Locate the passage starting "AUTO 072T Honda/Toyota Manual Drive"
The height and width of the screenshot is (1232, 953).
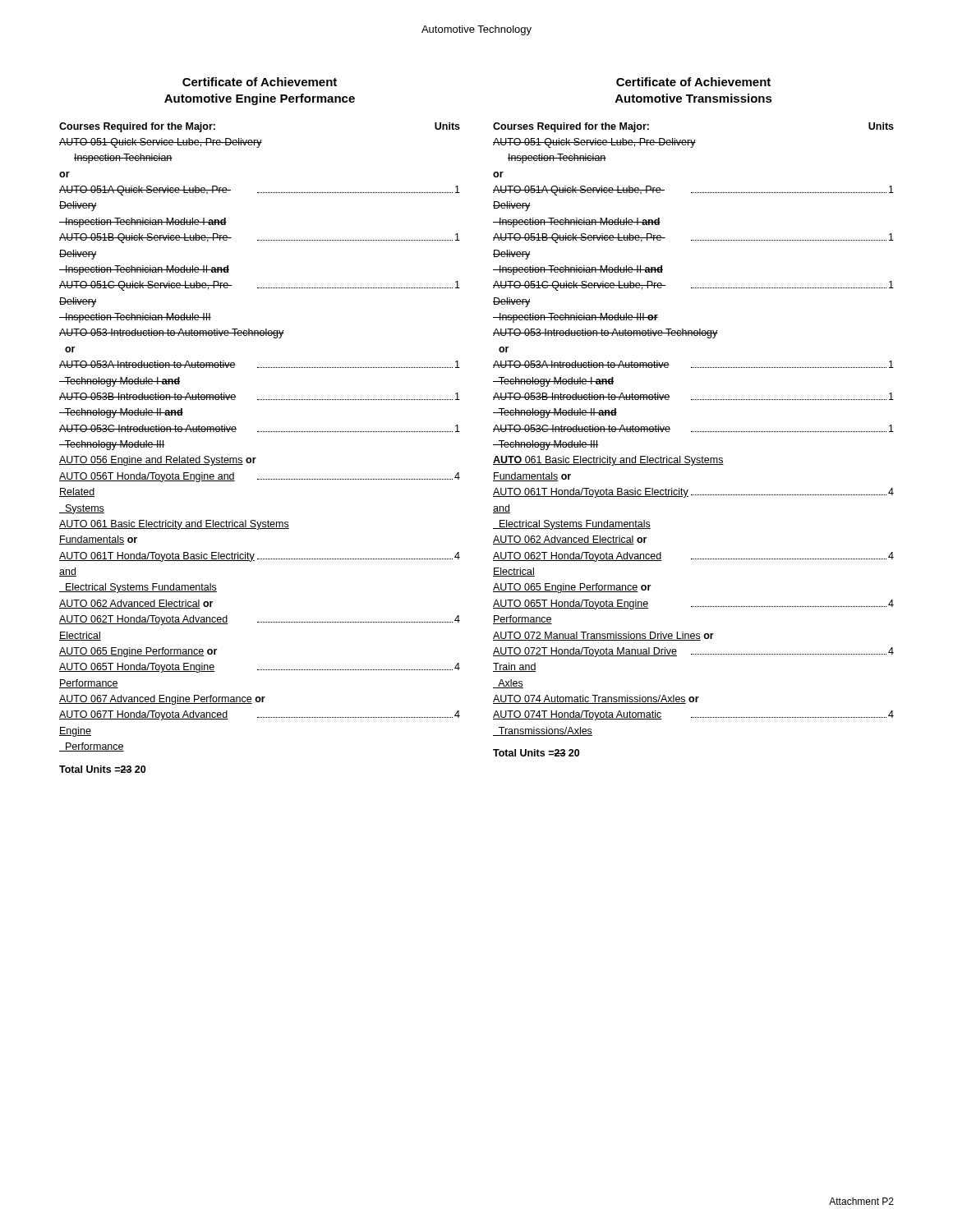(693, 652)
